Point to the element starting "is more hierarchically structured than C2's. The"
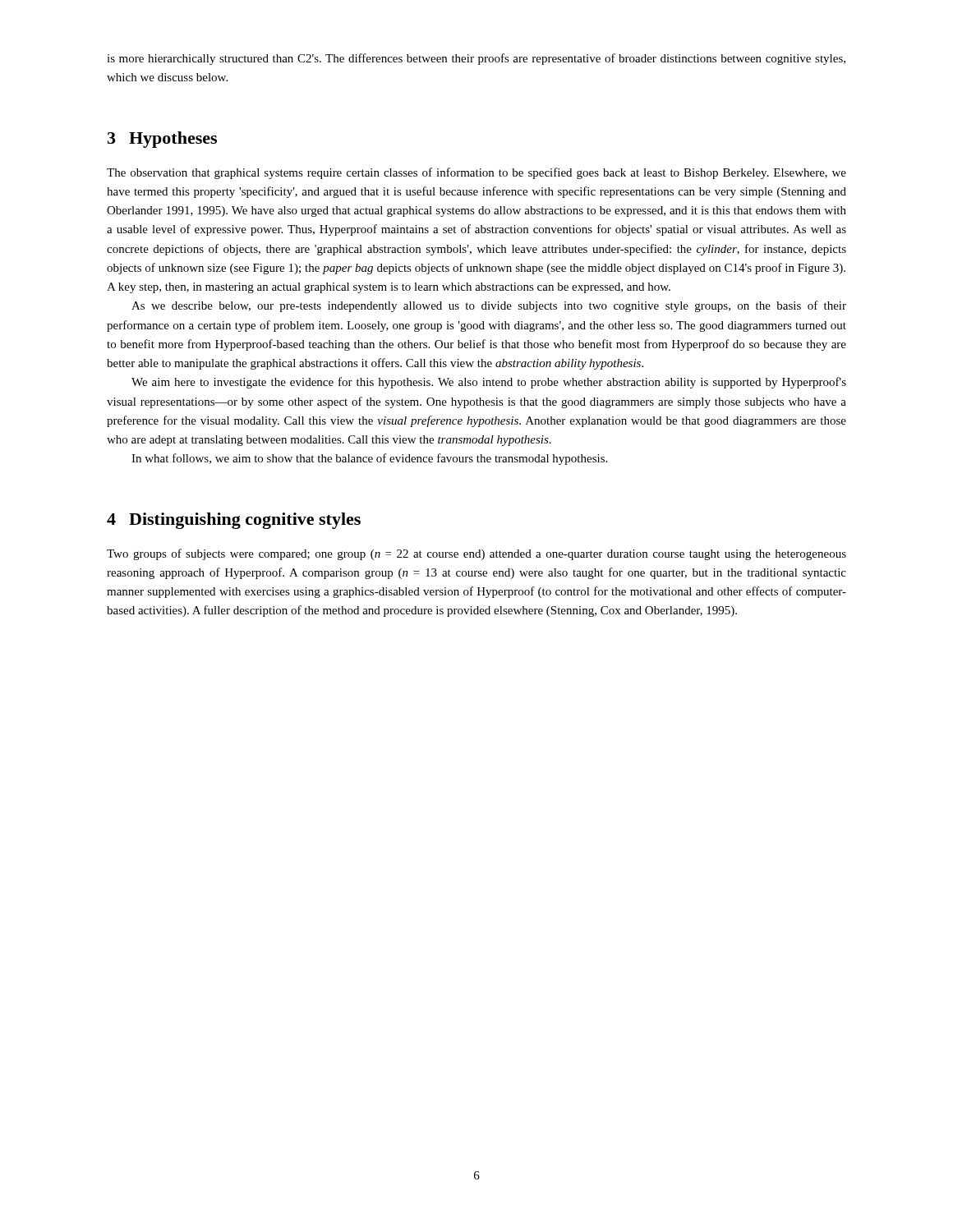Viewport: 953px width, 1232px height. pyautogui.click(x=476, y=68)
